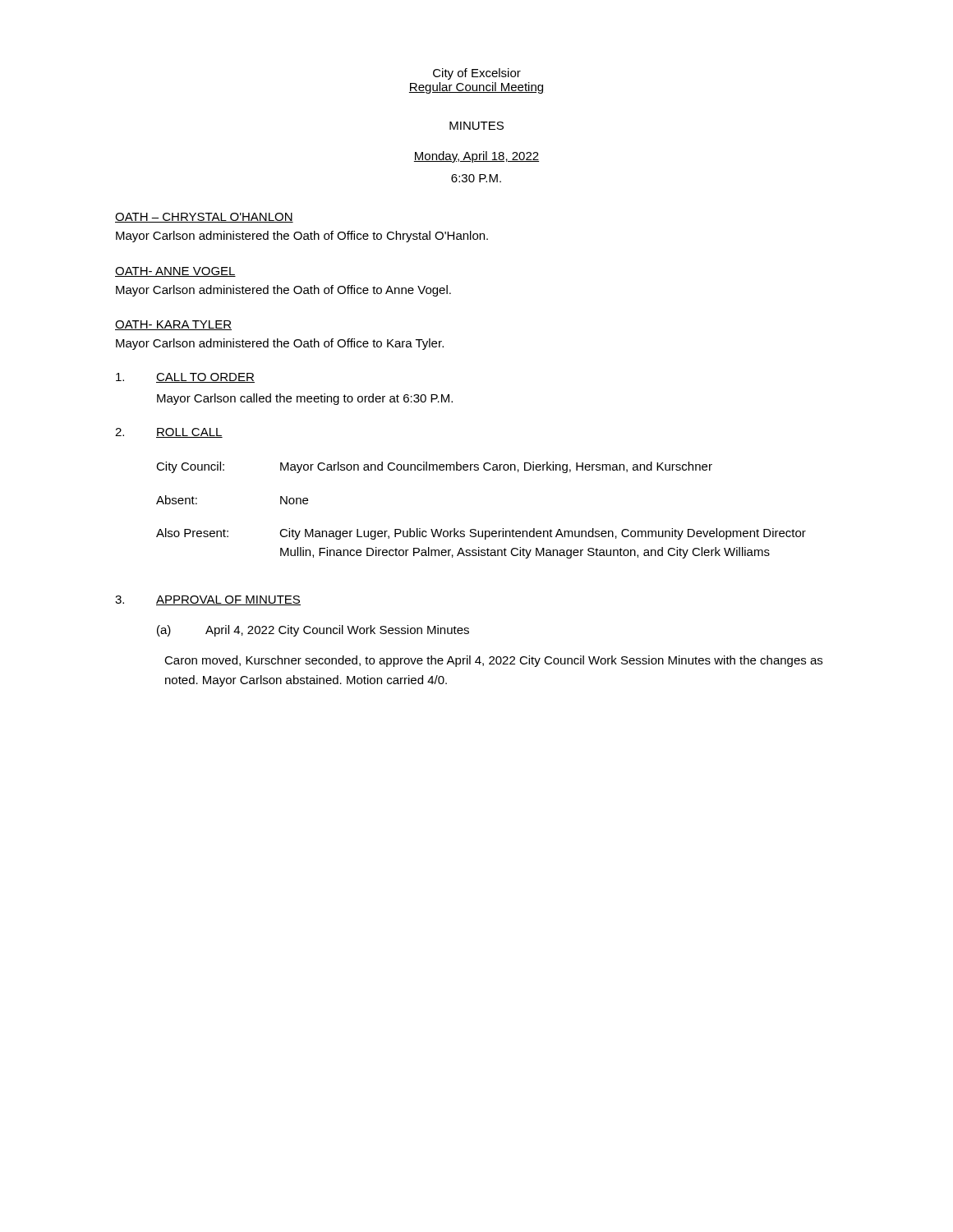The image size is (953, 1232).
Task: Find the region starting "6:30 P.M."
Action: click(476, 178)
